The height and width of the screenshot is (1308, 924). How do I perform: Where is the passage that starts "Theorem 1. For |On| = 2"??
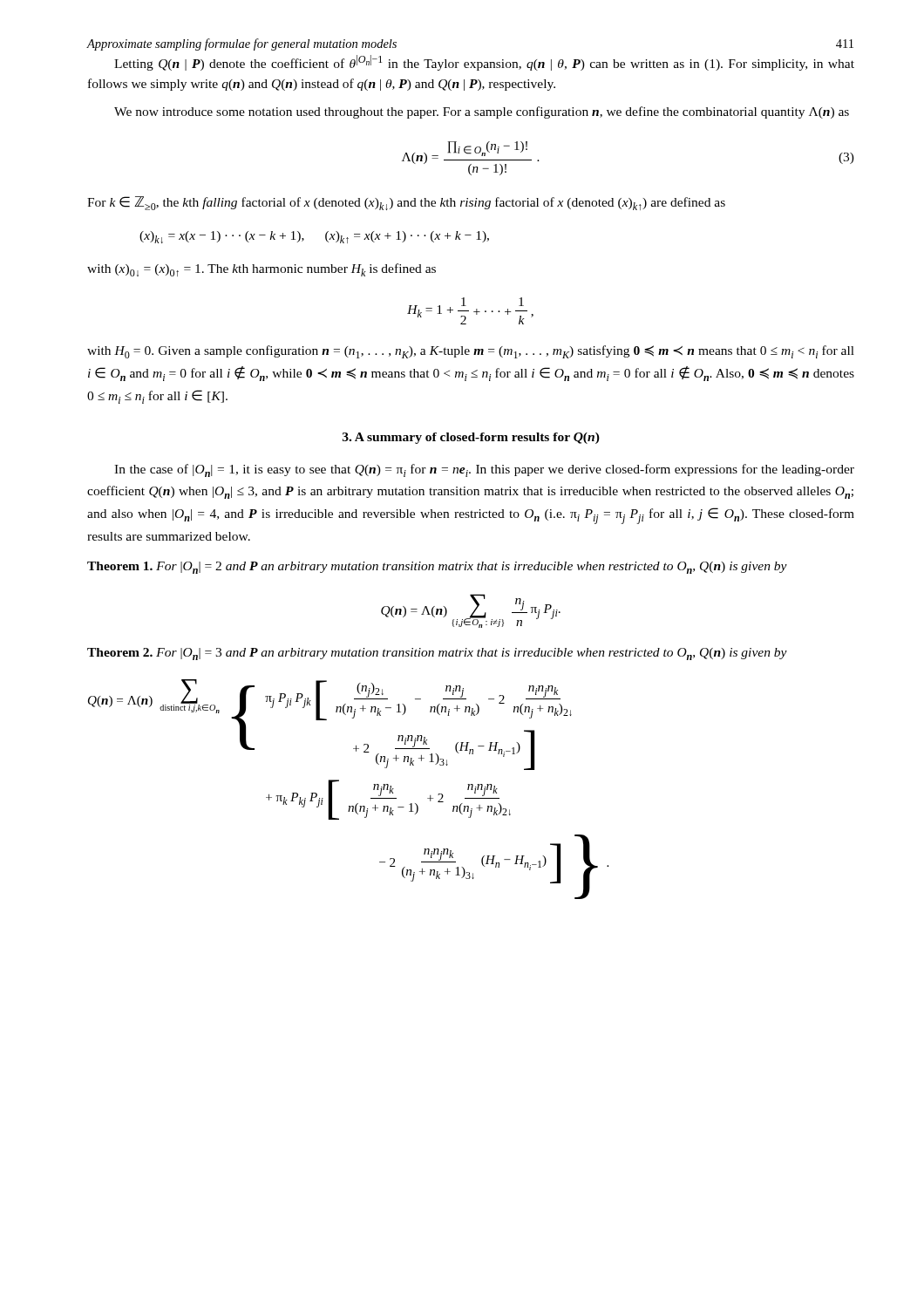pyautogui.click(x=471, y=568)
